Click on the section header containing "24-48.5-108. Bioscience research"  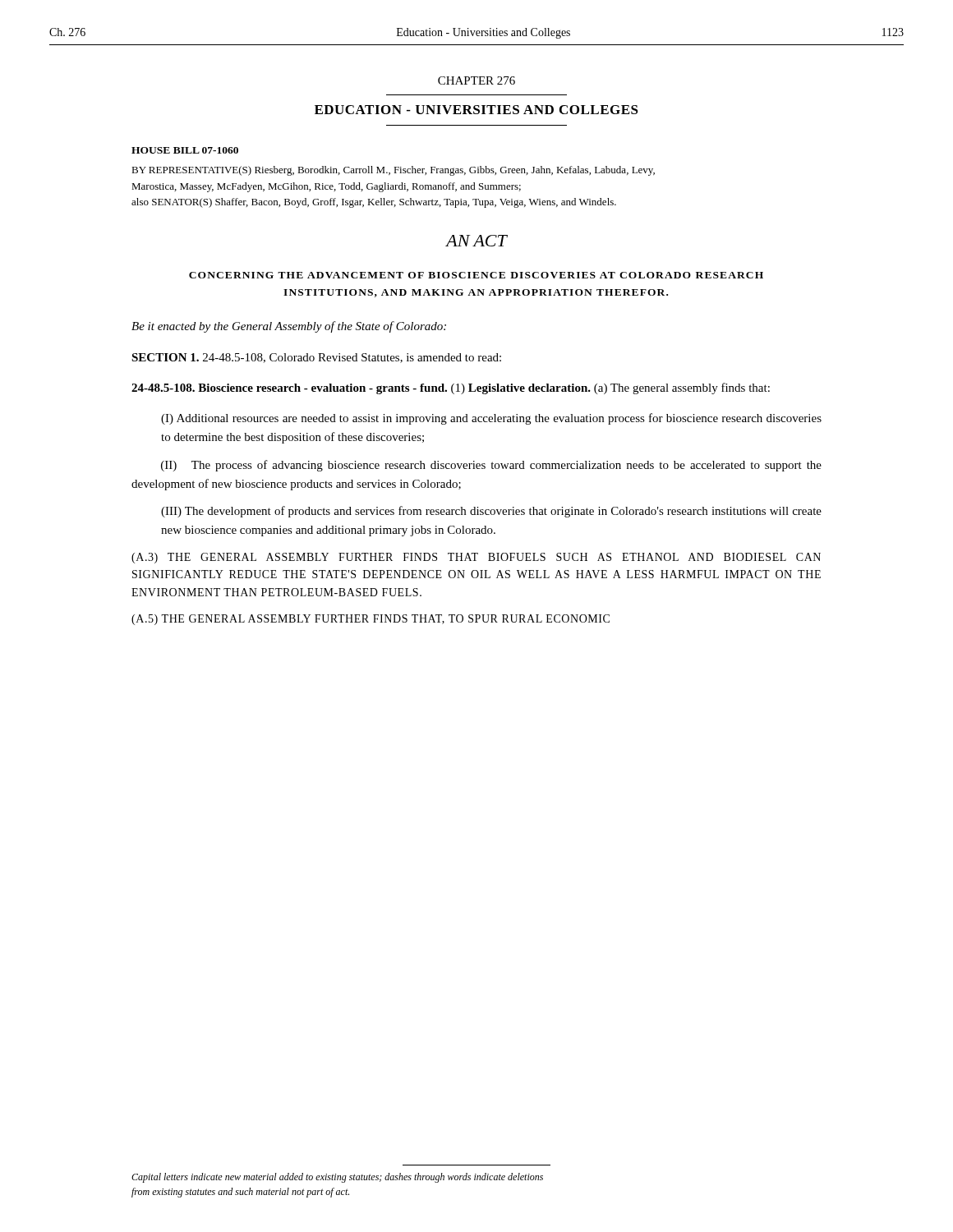[451, 388]
